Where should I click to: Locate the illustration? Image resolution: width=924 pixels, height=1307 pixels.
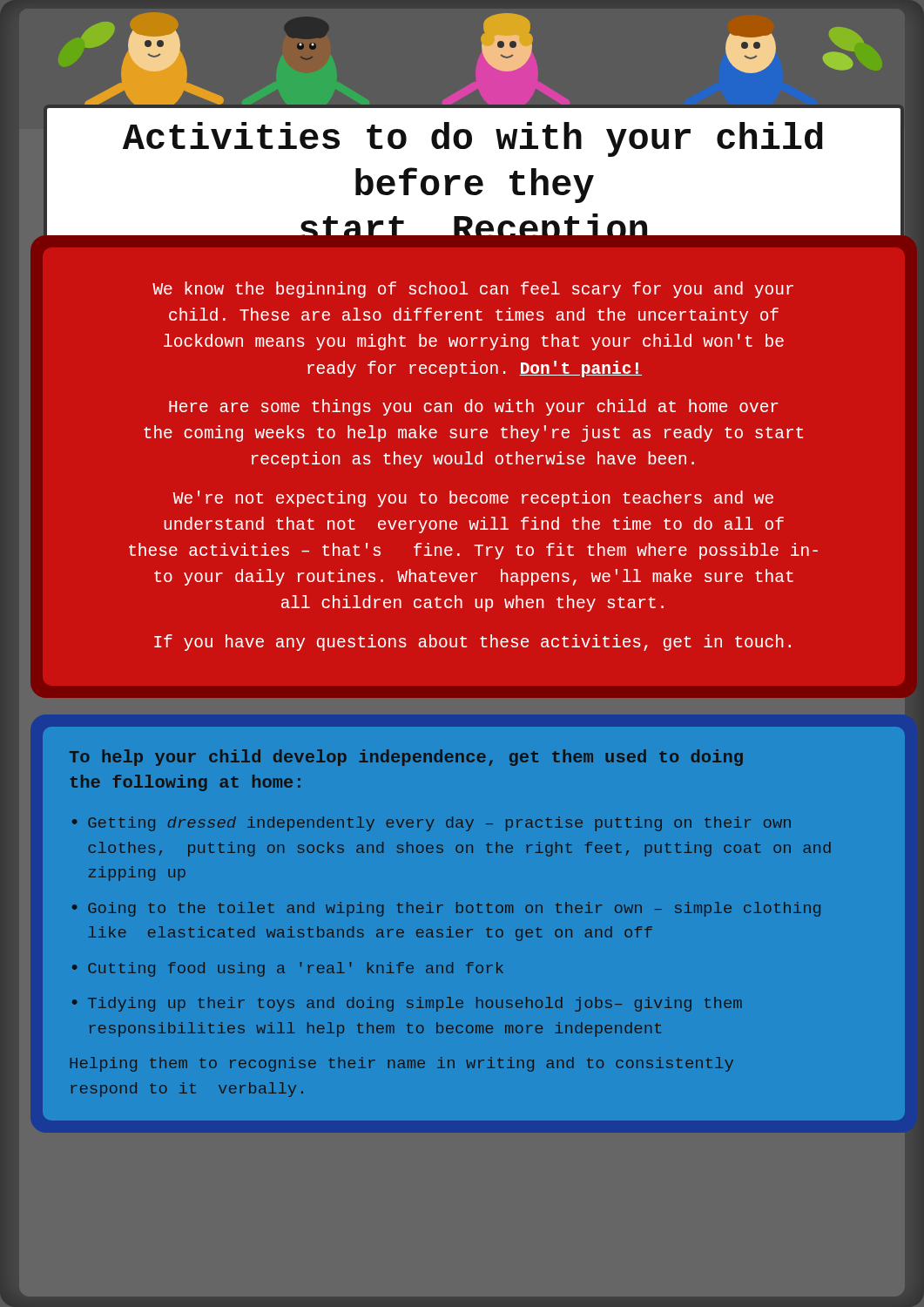coord(462,69)
